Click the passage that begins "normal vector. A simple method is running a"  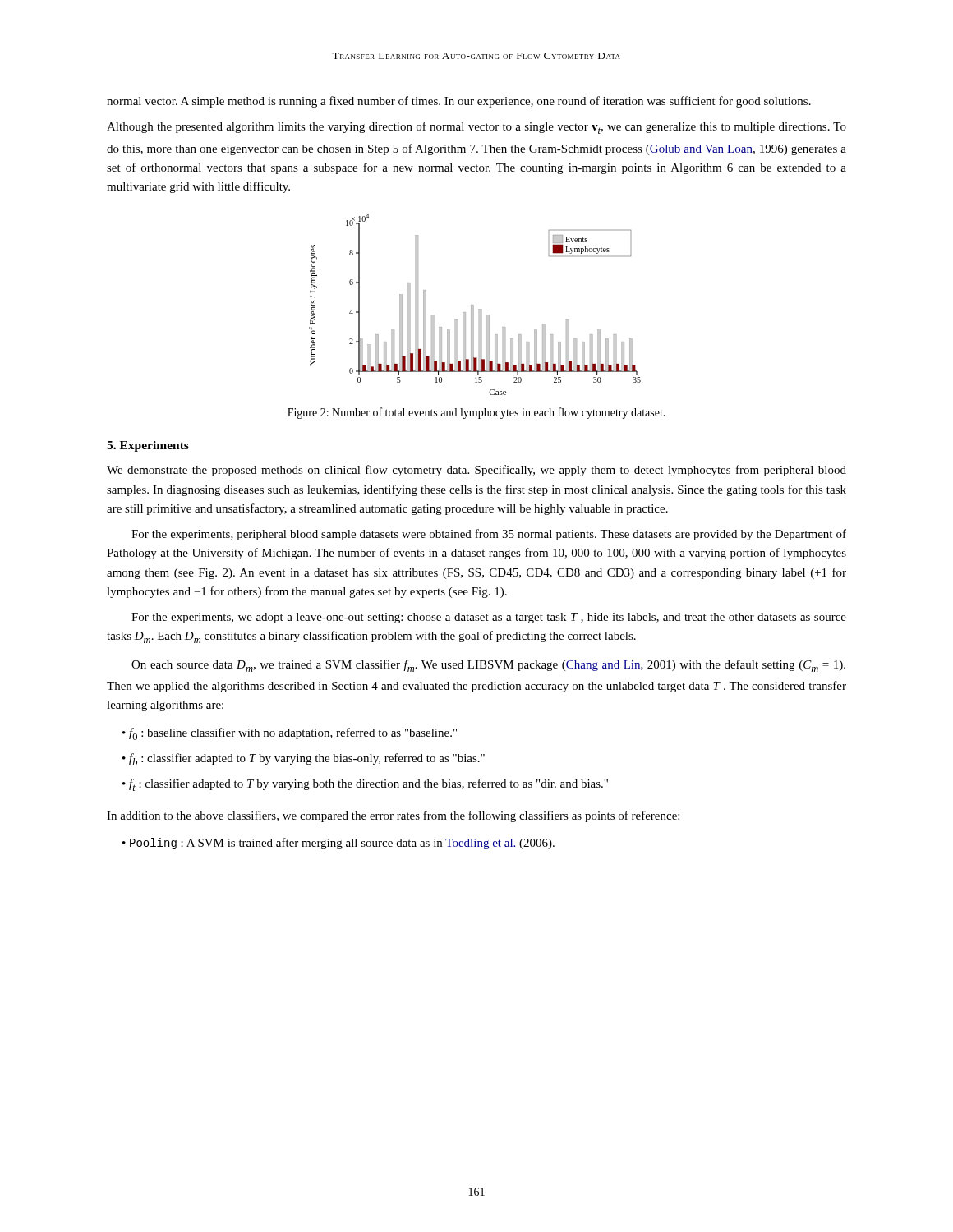(476, 144)
